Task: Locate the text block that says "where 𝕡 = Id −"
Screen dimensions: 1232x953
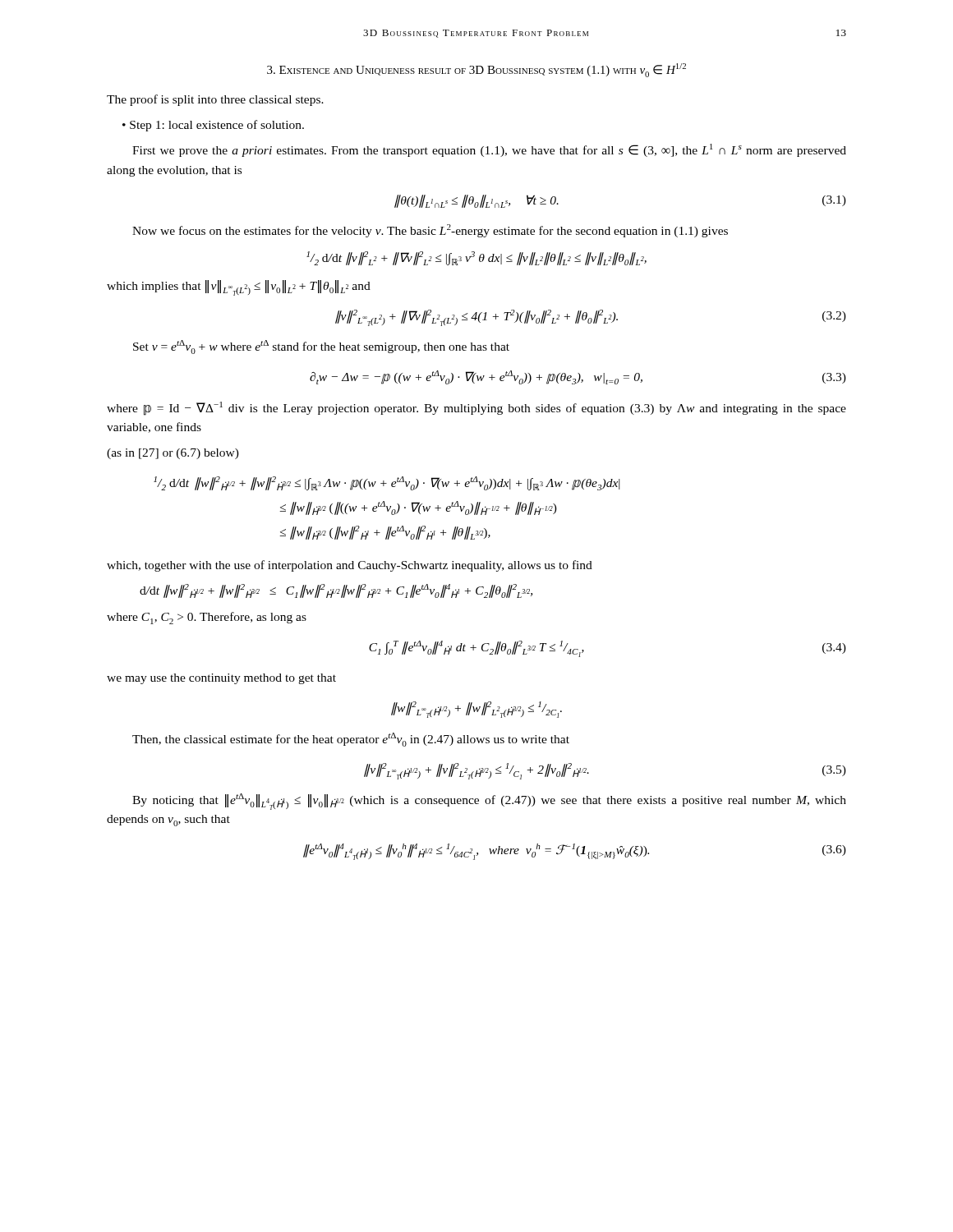Action: (476, 416)
